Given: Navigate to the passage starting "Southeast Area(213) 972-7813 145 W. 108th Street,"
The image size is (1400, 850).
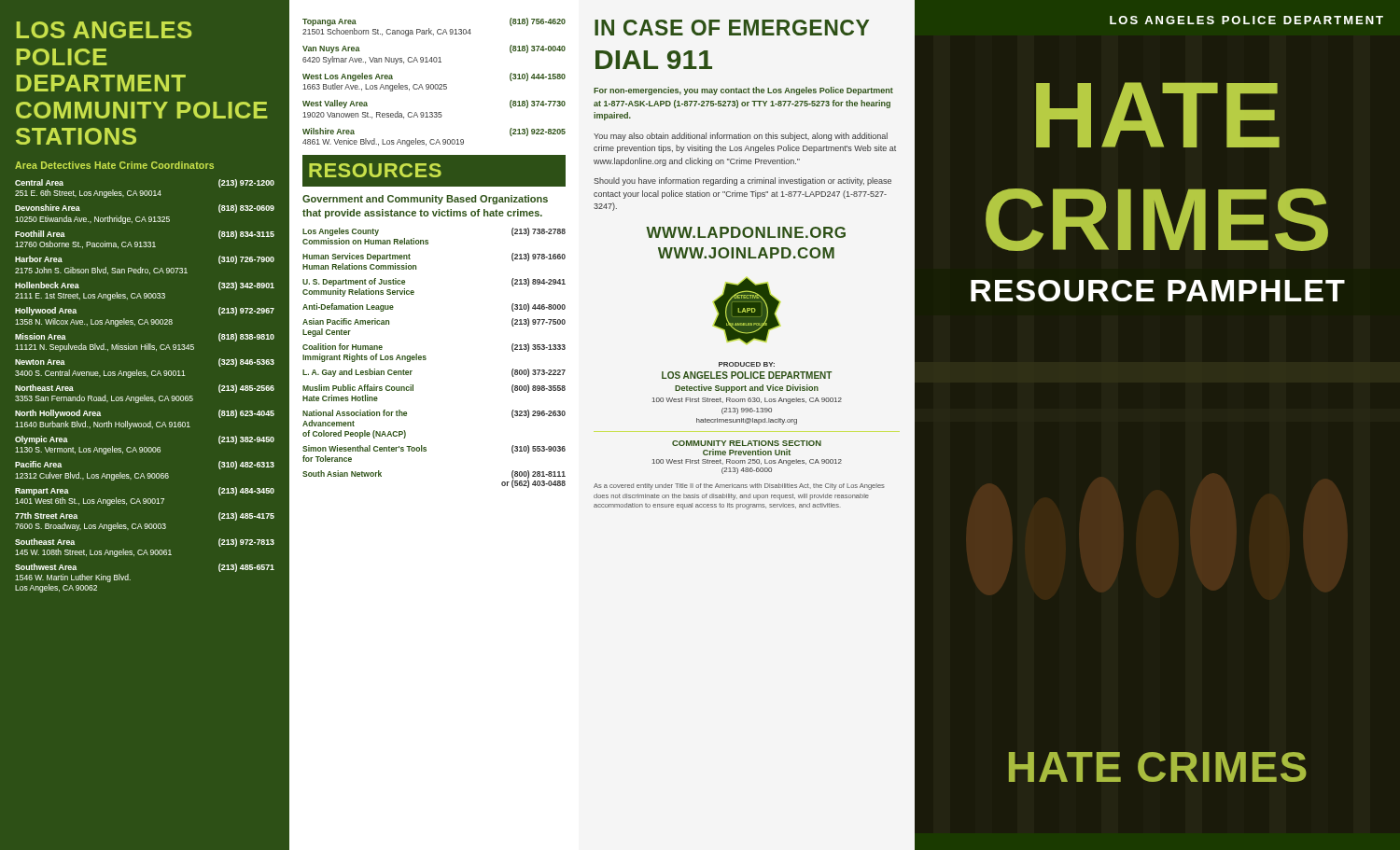Looking at the screenshot, I should click(x=145, y=547).
